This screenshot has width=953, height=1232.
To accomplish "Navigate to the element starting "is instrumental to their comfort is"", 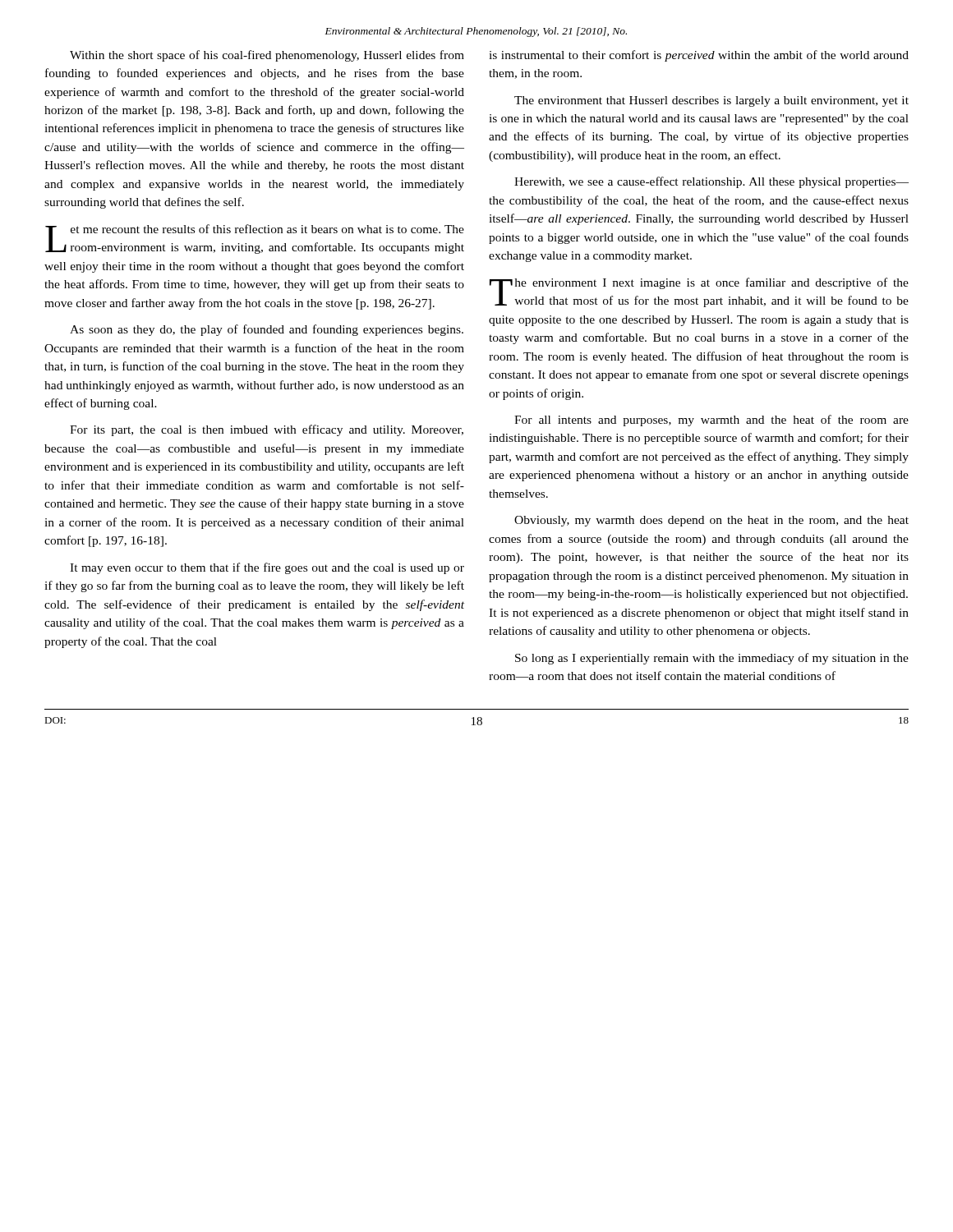I will click(699, 64).
